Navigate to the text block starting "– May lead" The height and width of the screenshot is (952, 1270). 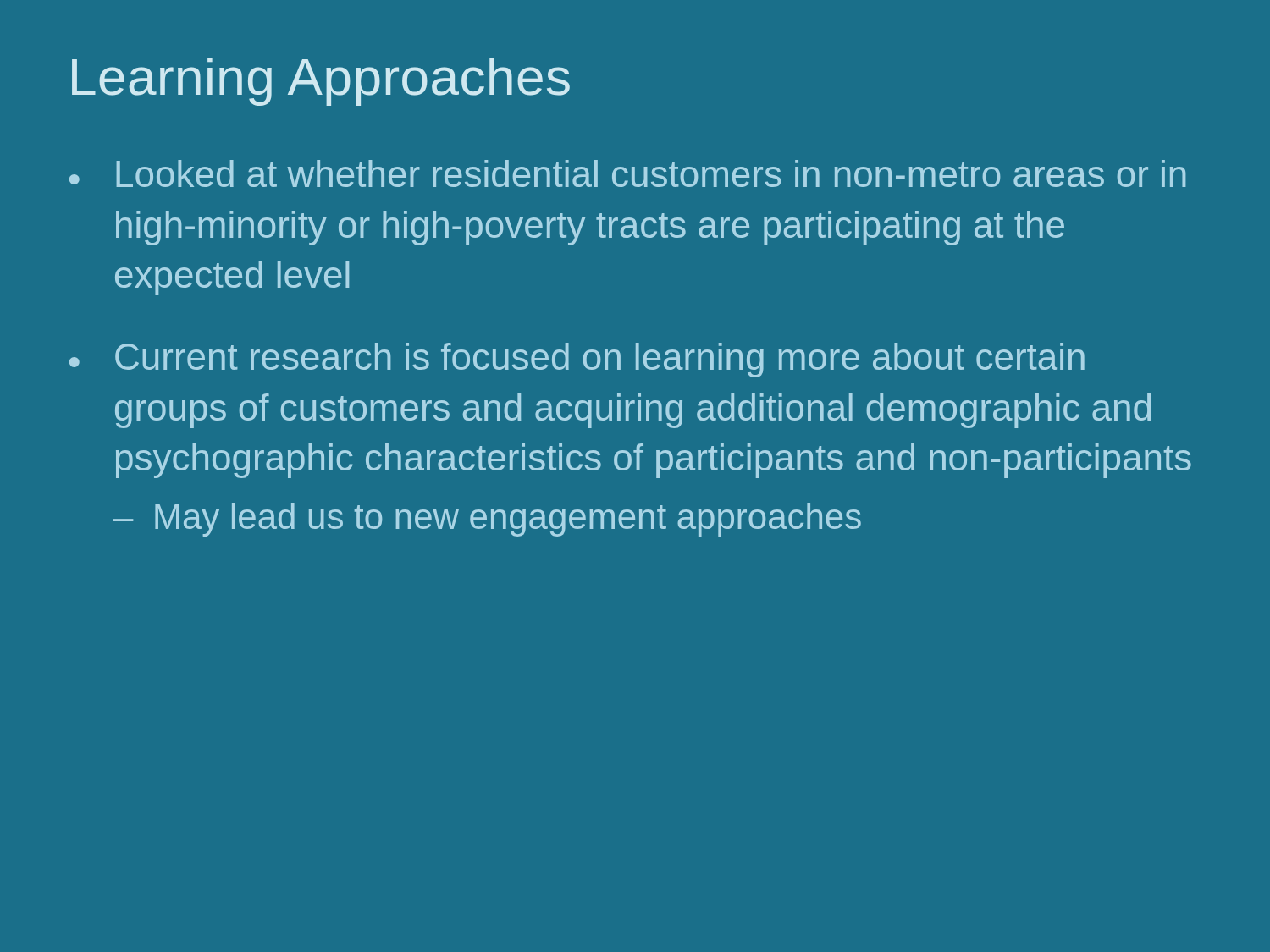[x=488, y=517]
